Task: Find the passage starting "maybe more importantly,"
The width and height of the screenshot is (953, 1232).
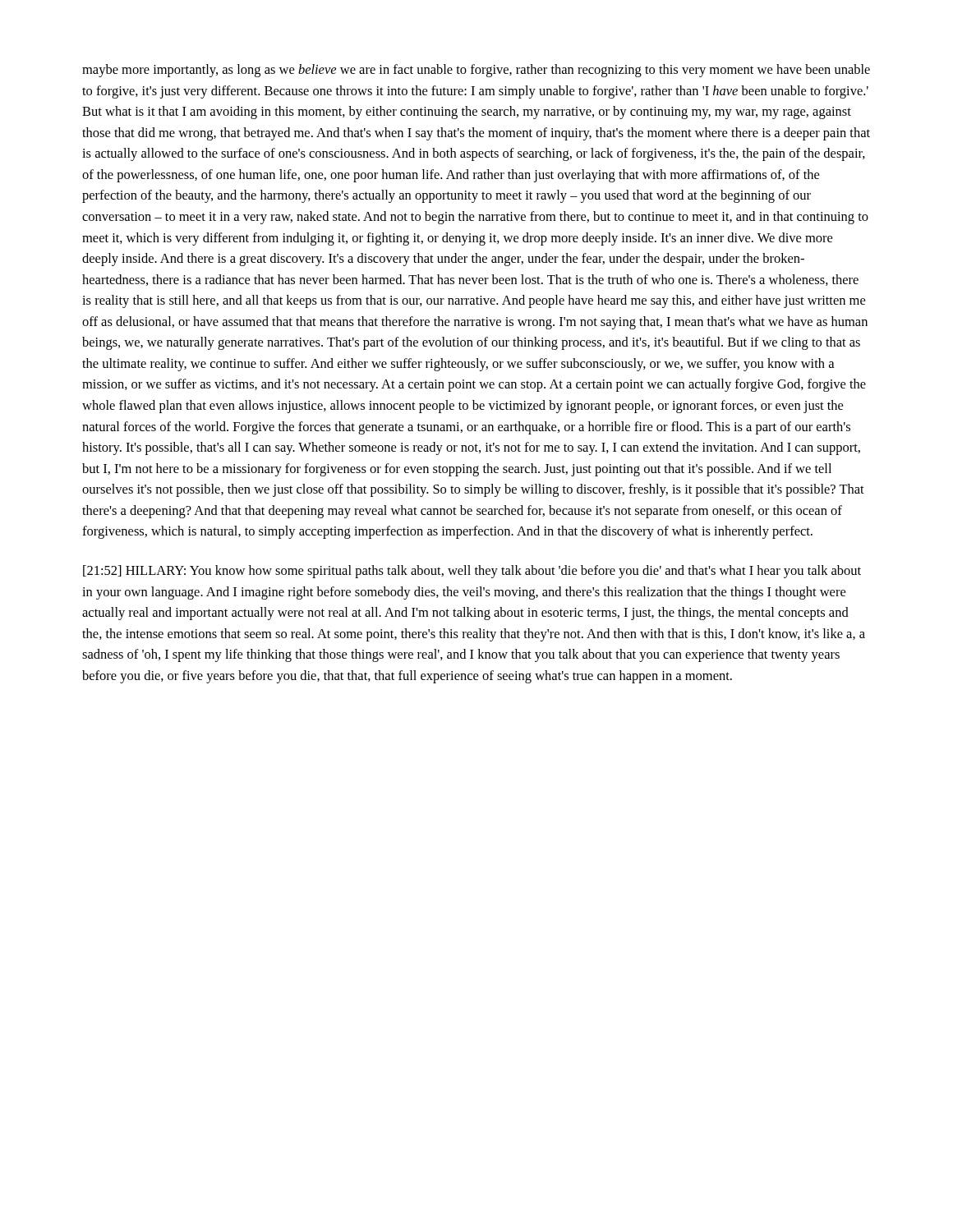Action: [x=476, y=300]
